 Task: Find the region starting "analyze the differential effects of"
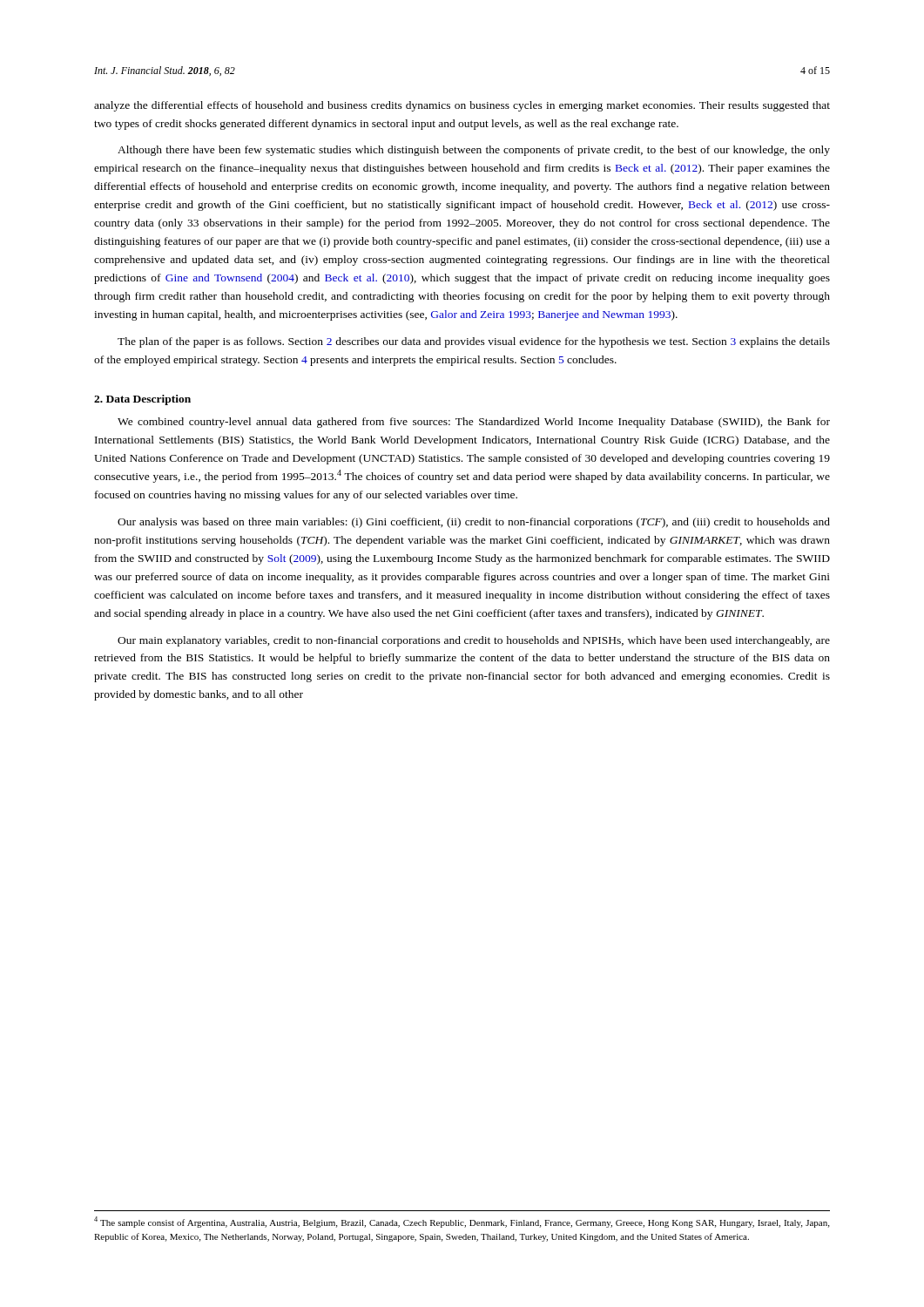[x=462, y=115]
